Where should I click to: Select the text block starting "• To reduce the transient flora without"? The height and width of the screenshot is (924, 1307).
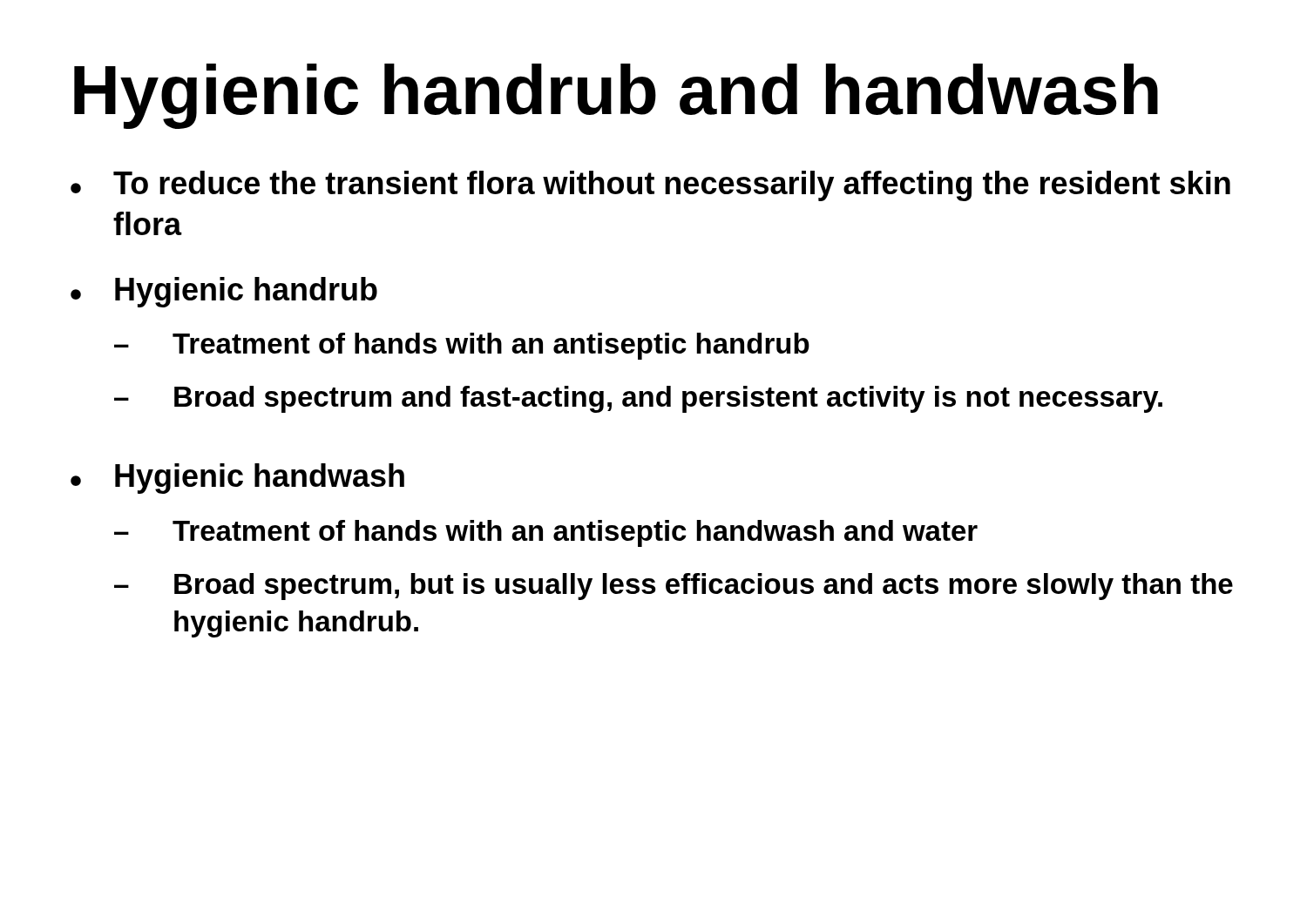tap(654, 204)
